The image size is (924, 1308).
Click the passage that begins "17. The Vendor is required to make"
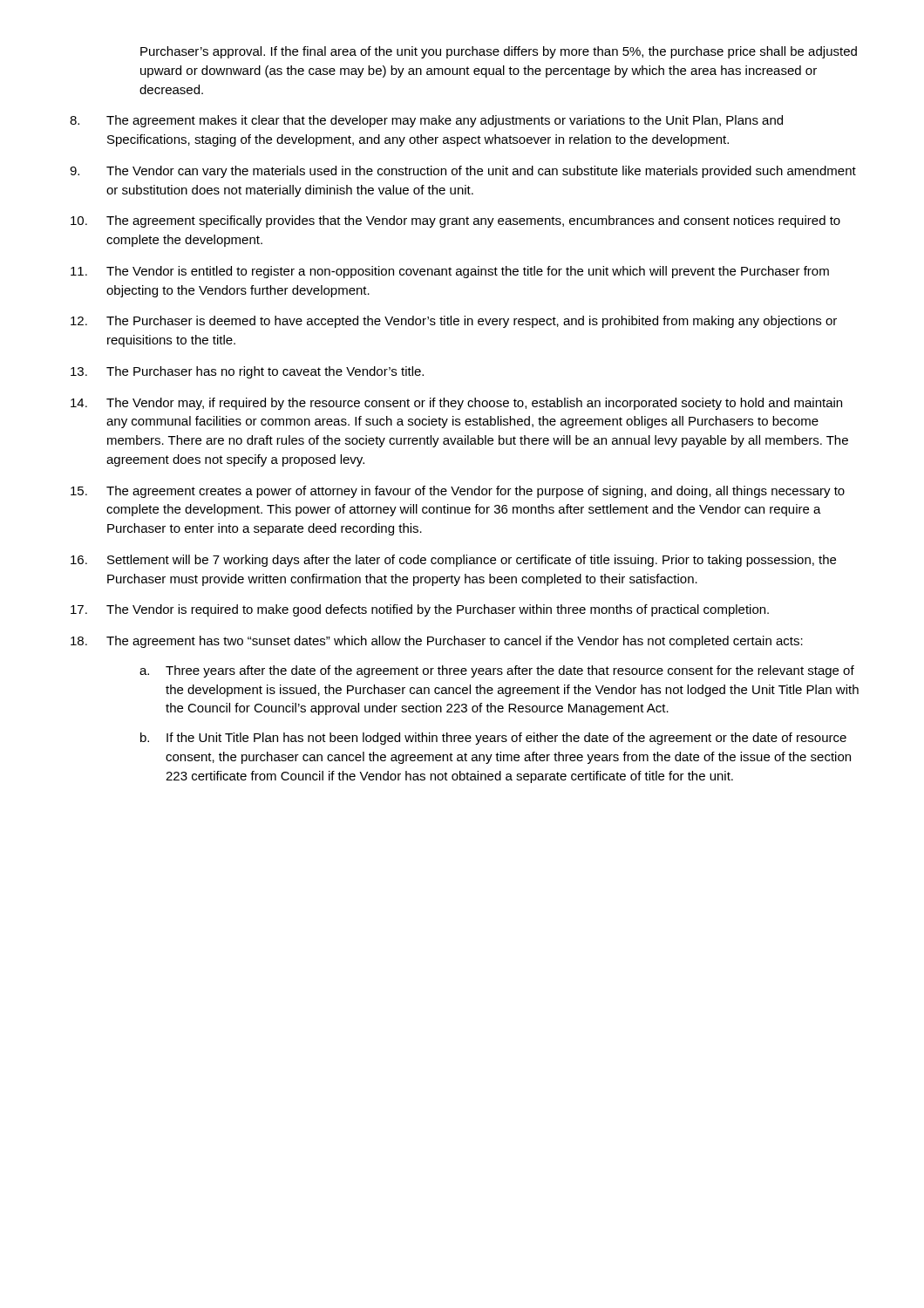click(x=466, y=610)
